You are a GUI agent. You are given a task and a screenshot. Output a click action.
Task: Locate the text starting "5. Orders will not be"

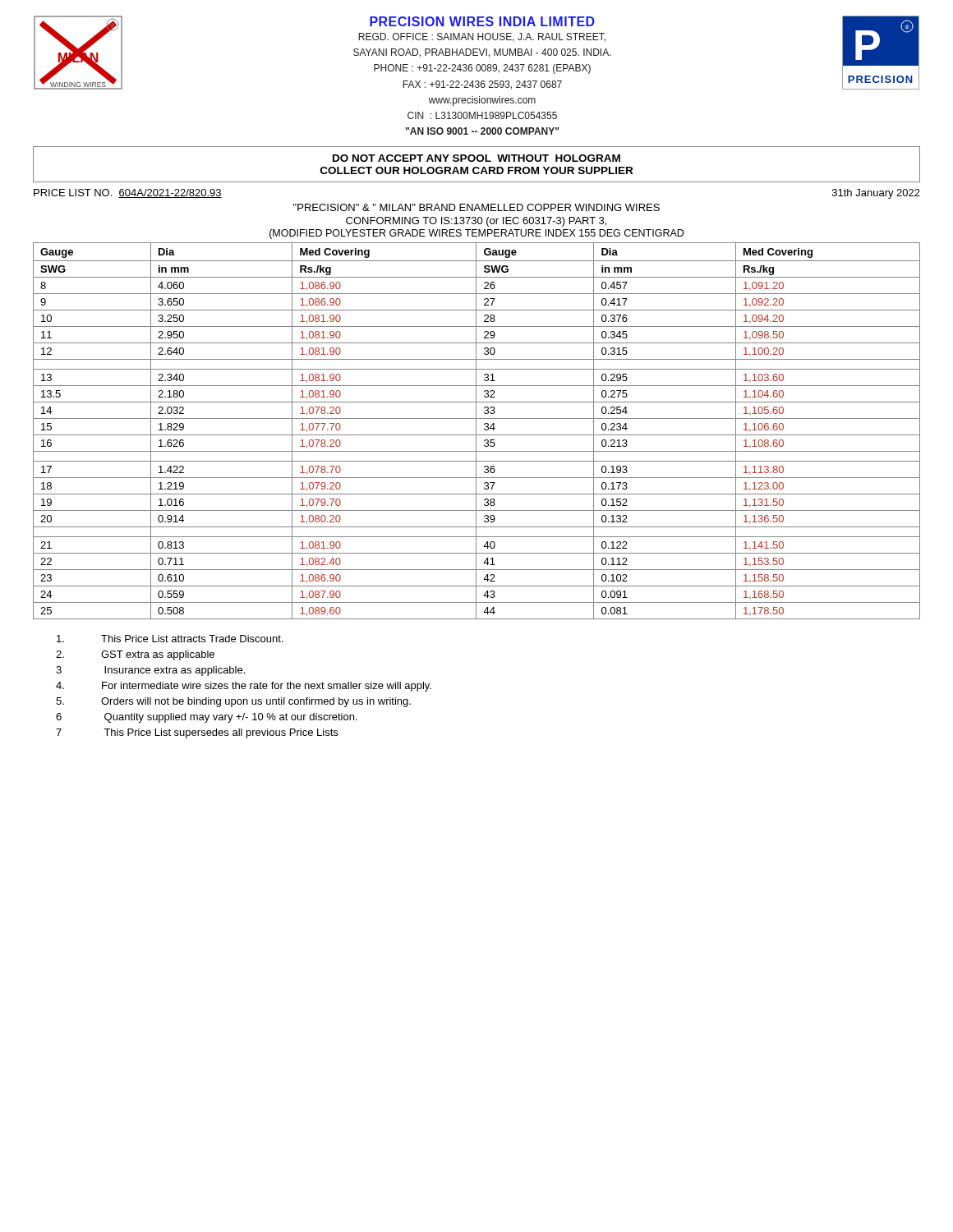point(222,701)
